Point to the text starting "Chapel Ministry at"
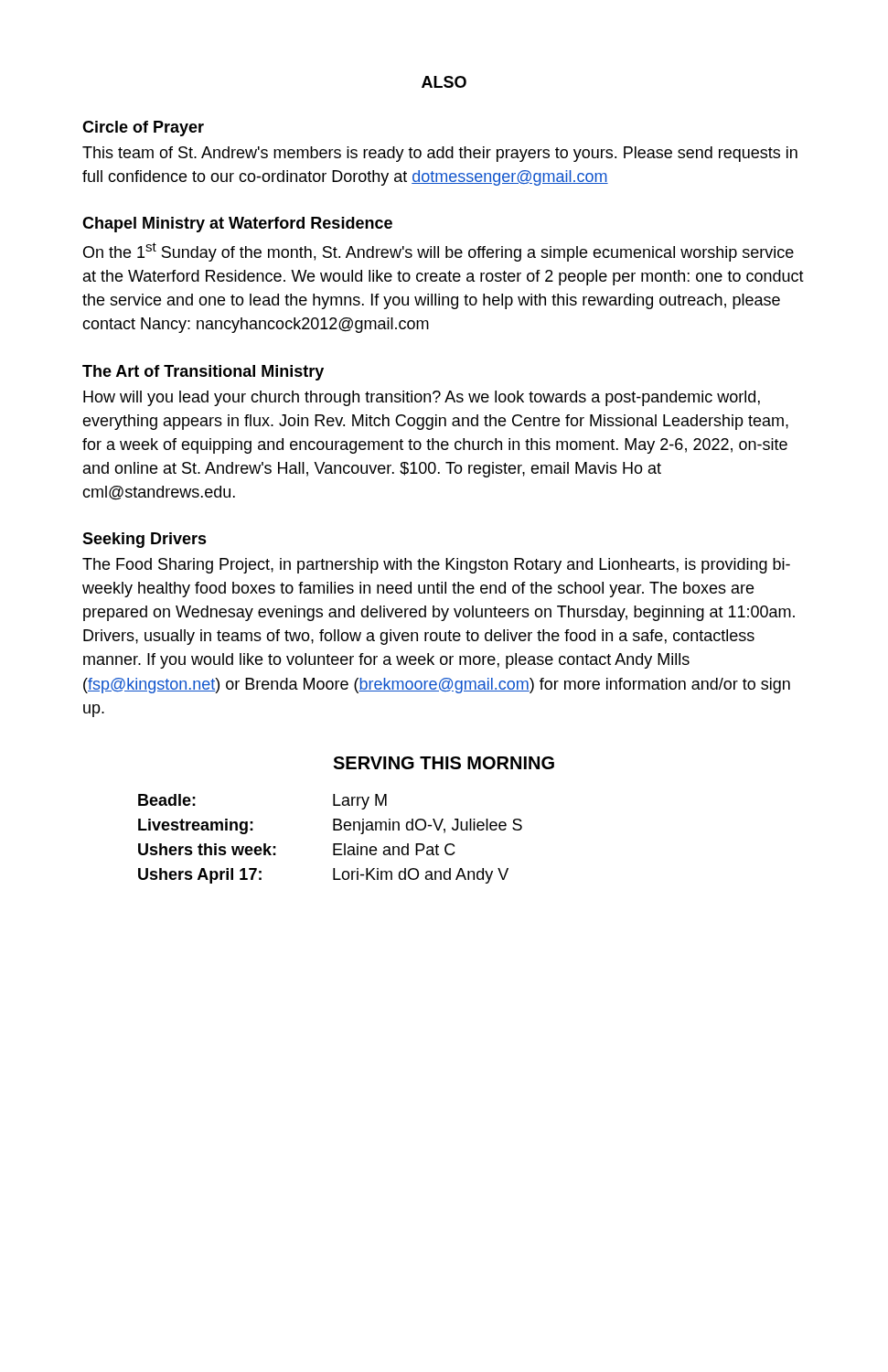Image resolution: width=888 pixels, height=1372 pixels. [x=237, y=223]
